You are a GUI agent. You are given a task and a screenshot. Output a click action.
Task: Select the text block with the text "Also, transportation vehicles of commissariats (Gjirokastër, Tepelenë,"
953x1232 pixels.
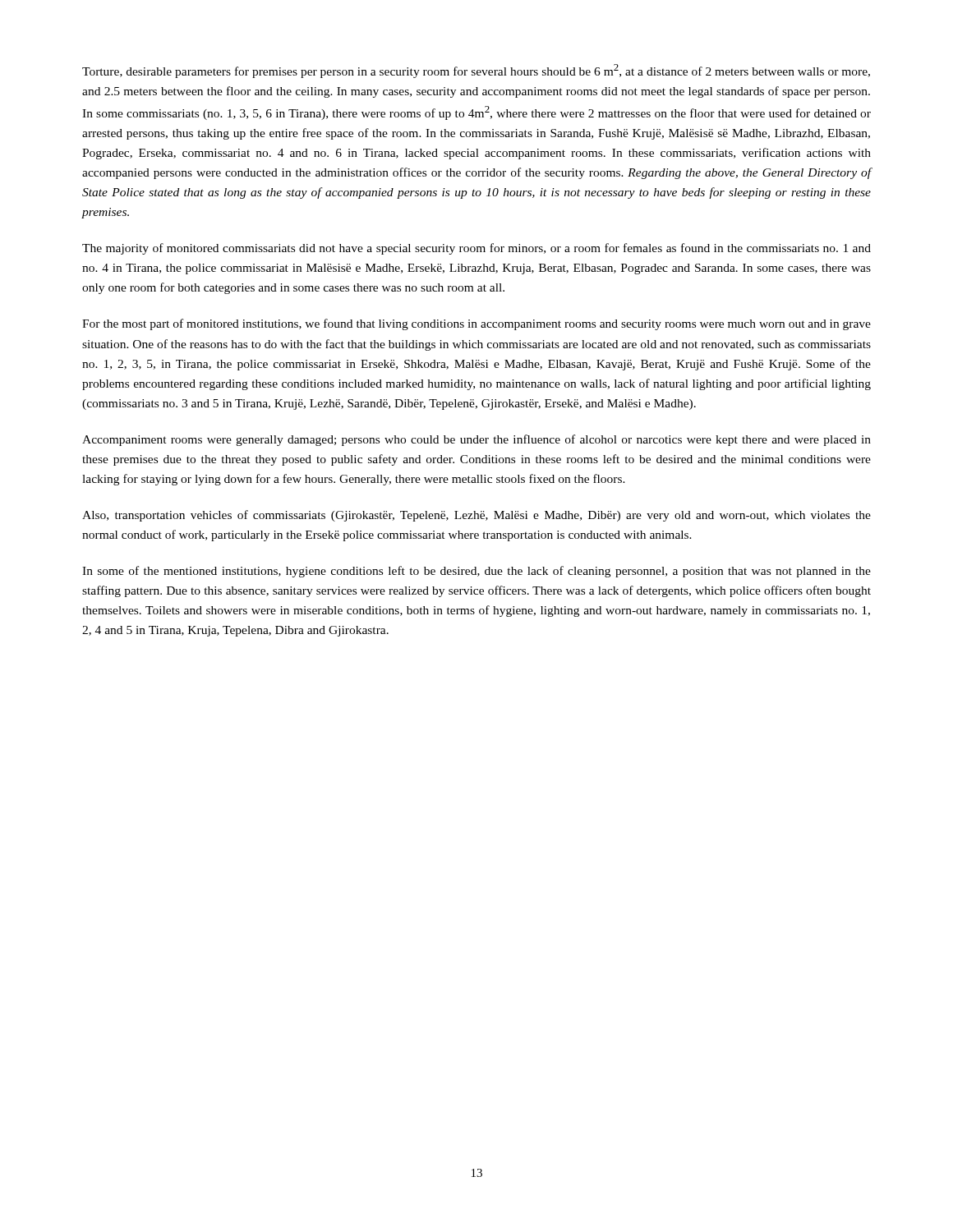476,524
